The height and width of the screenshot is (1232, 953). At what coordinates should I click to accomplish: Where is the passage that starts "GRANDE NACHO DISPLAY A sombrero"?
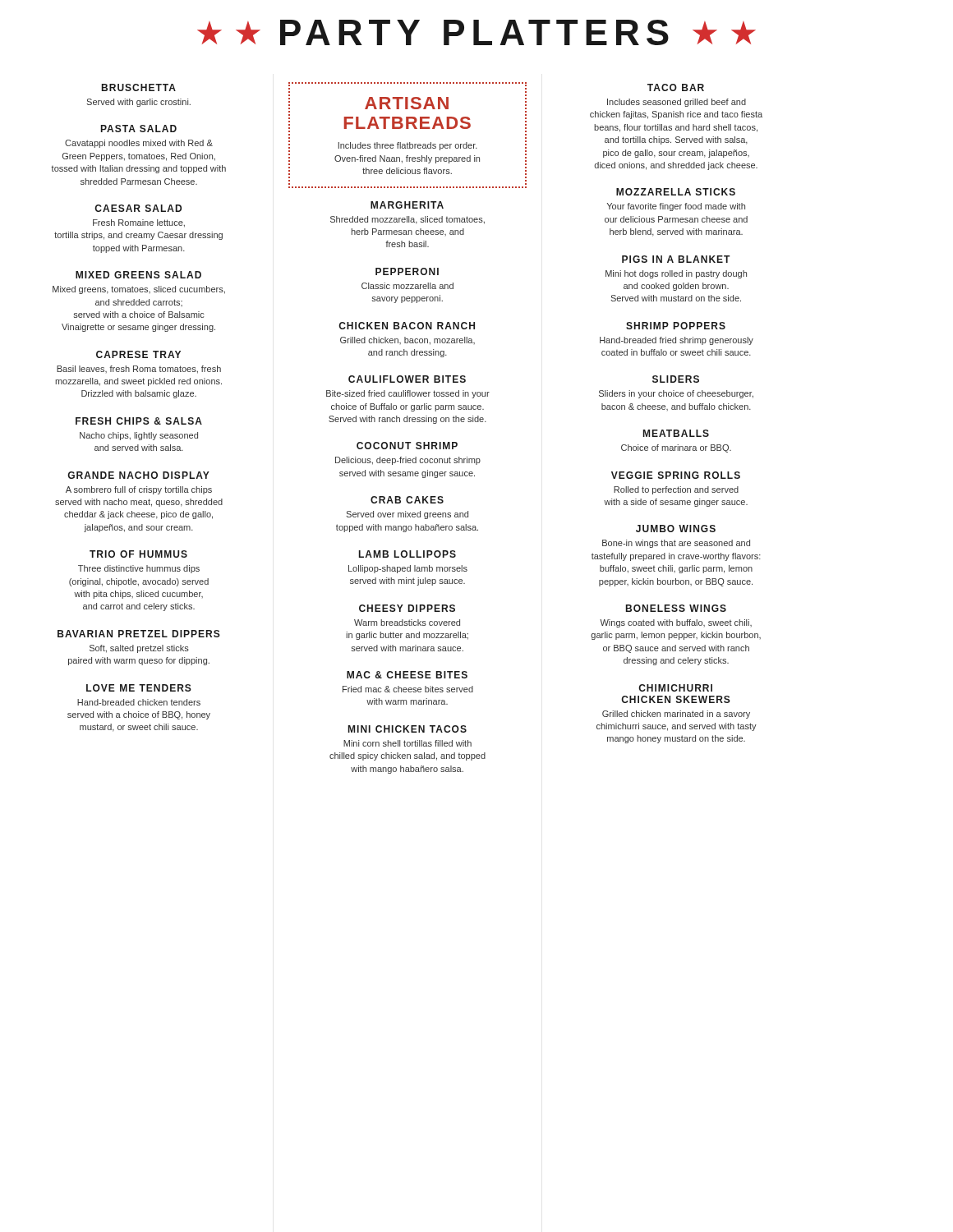coord(139,502)
